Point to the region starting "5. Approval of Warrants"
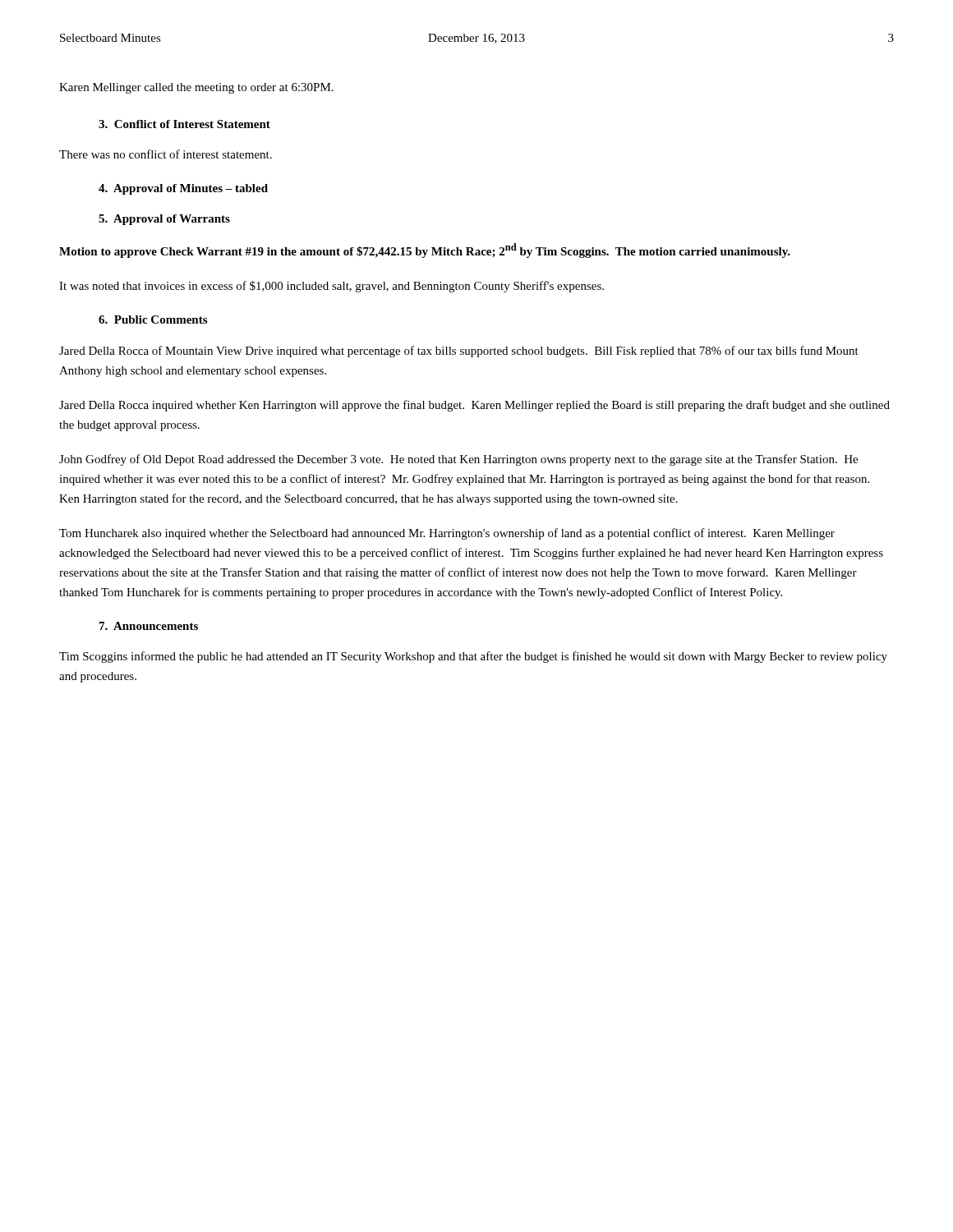 (x=164, y=218)
